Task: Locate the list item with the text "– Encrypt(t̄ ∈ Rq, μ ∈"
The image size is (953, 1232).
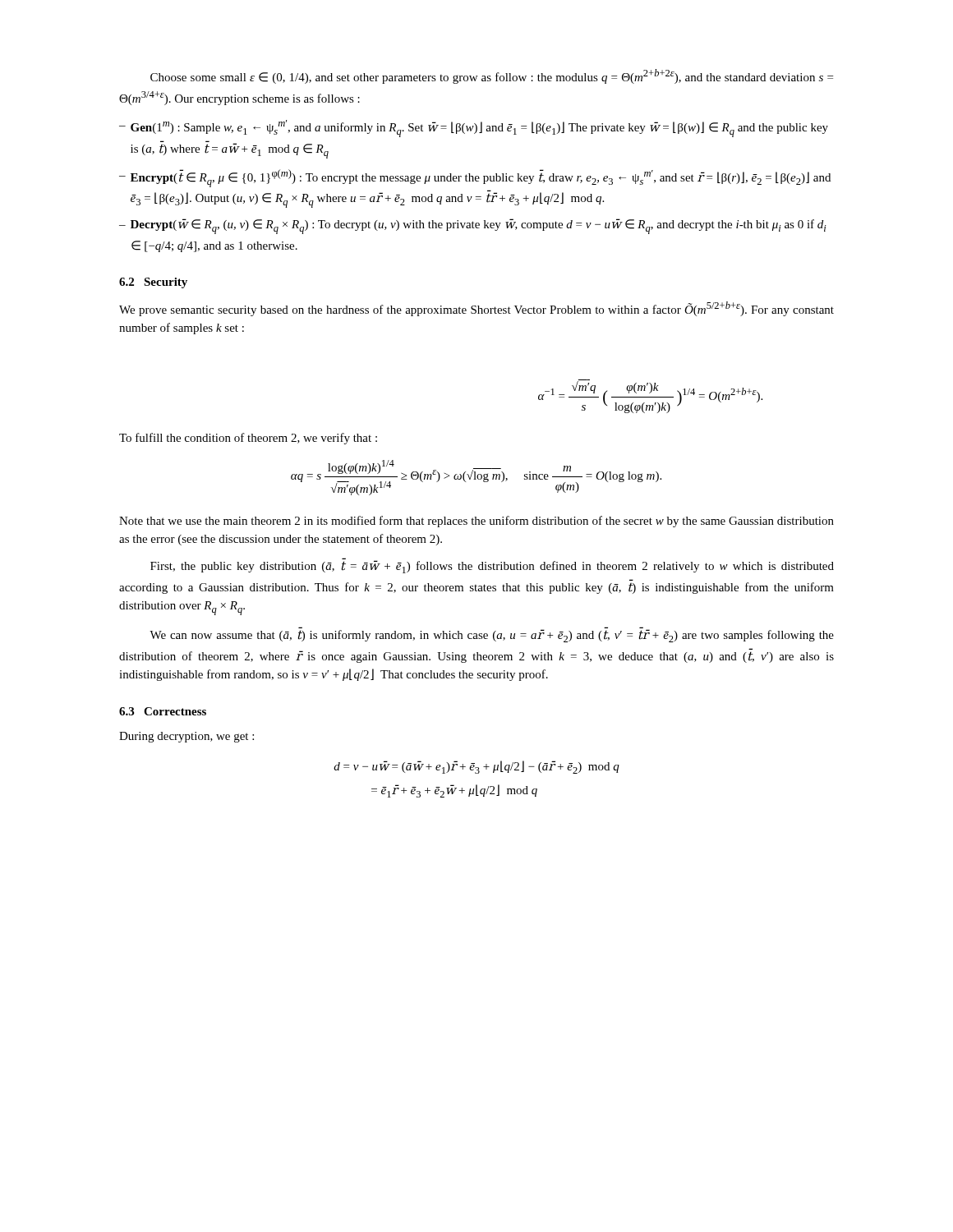Action: (476, 188)
